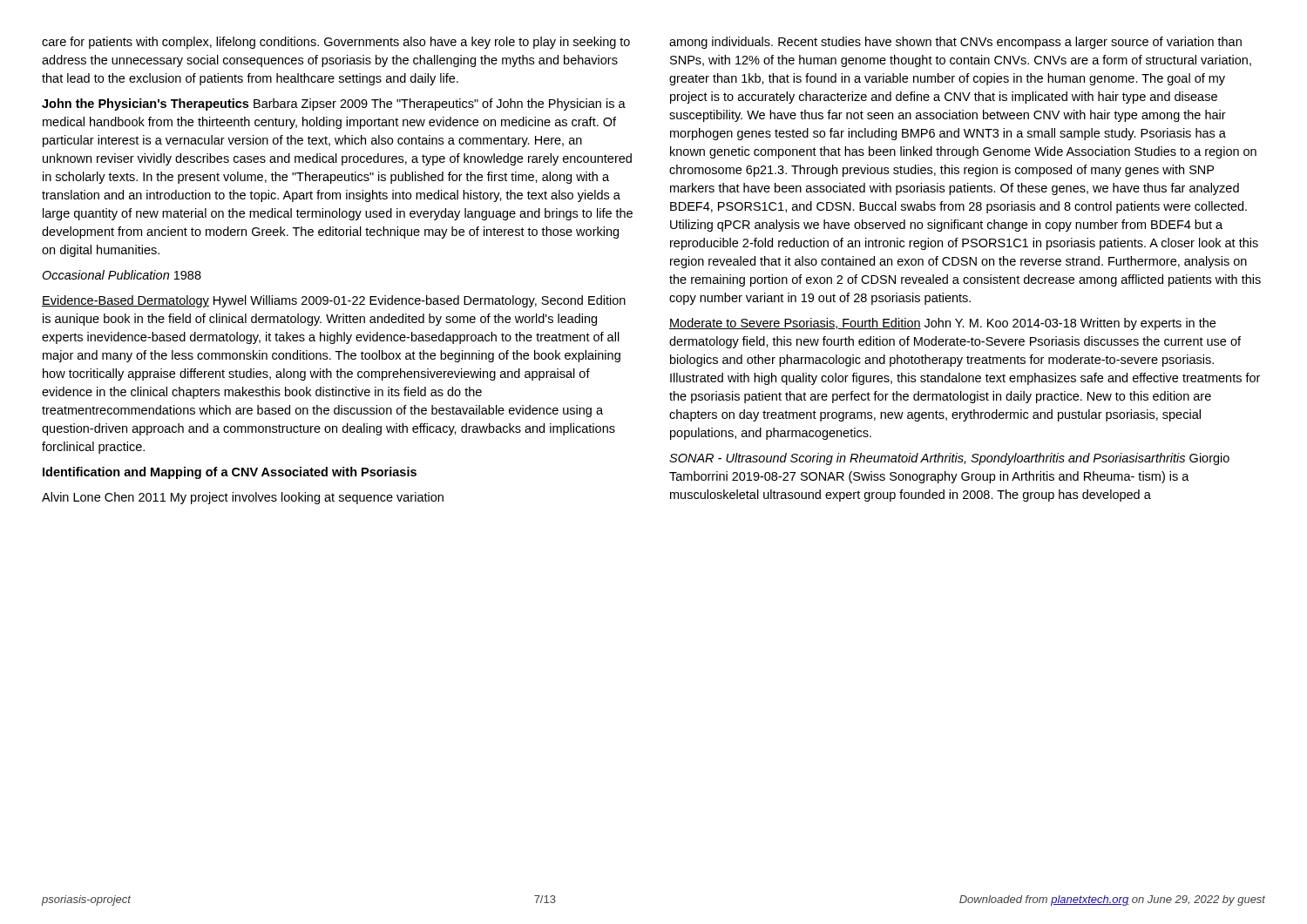Locate the section header that says "Identification and Mapping of a CNV Associated"
This screenshot has width=1307, height=924.
coord(338,473)
